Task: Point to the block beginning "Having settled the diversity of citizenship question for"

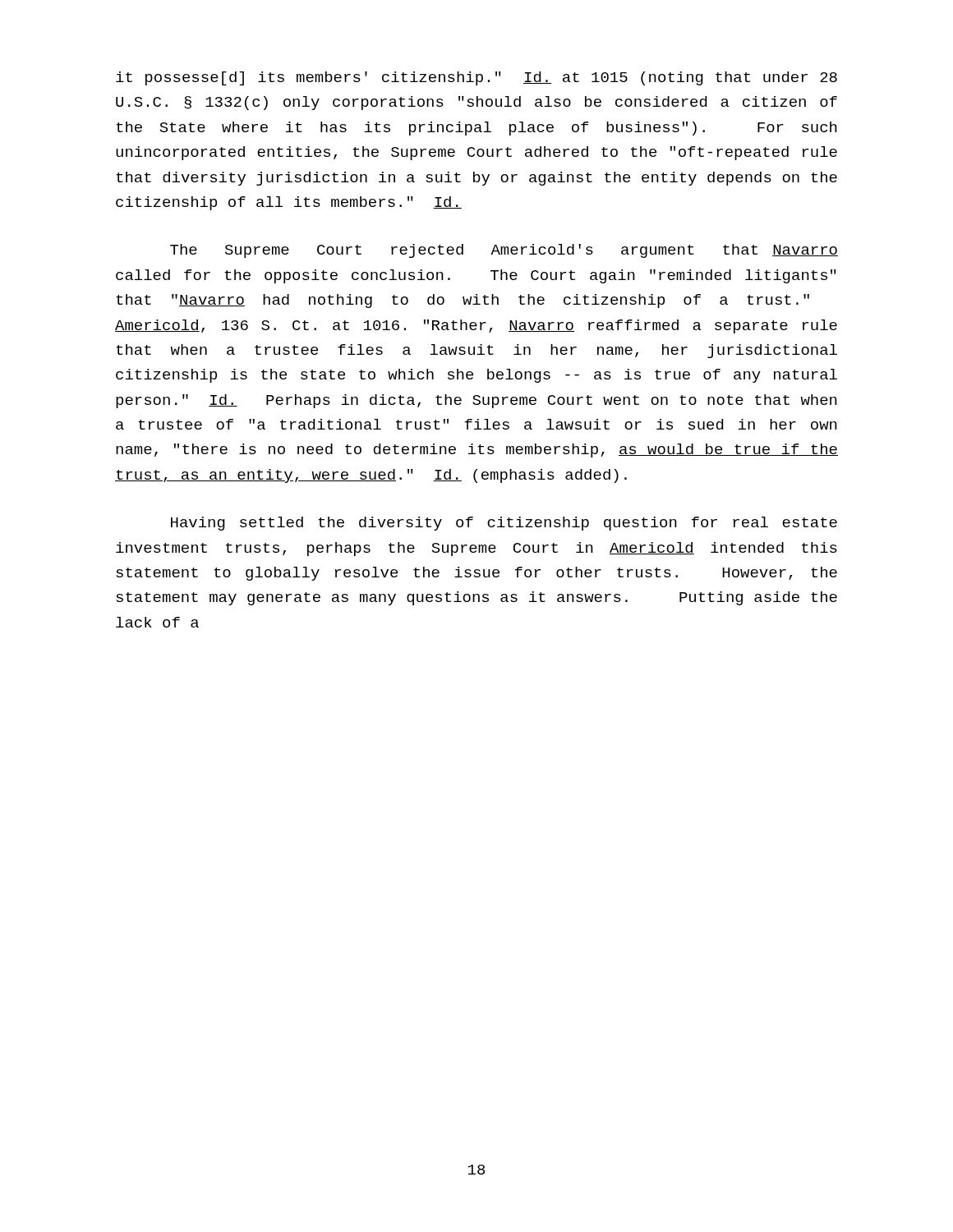Action: point(476,573)
